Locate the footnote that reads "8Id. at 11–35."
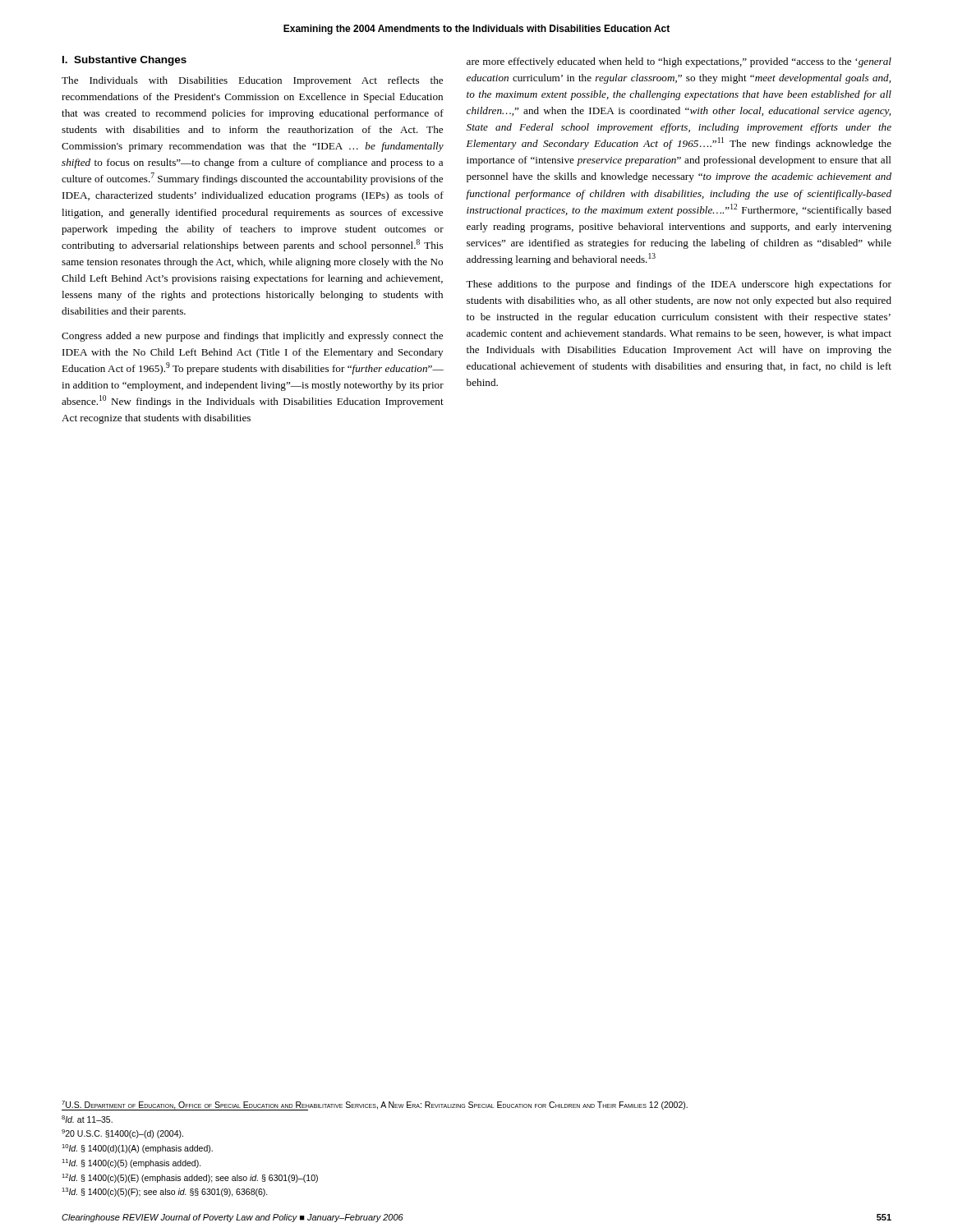Viewport: 953px width, 1232px height. [x=87, y=1119]
